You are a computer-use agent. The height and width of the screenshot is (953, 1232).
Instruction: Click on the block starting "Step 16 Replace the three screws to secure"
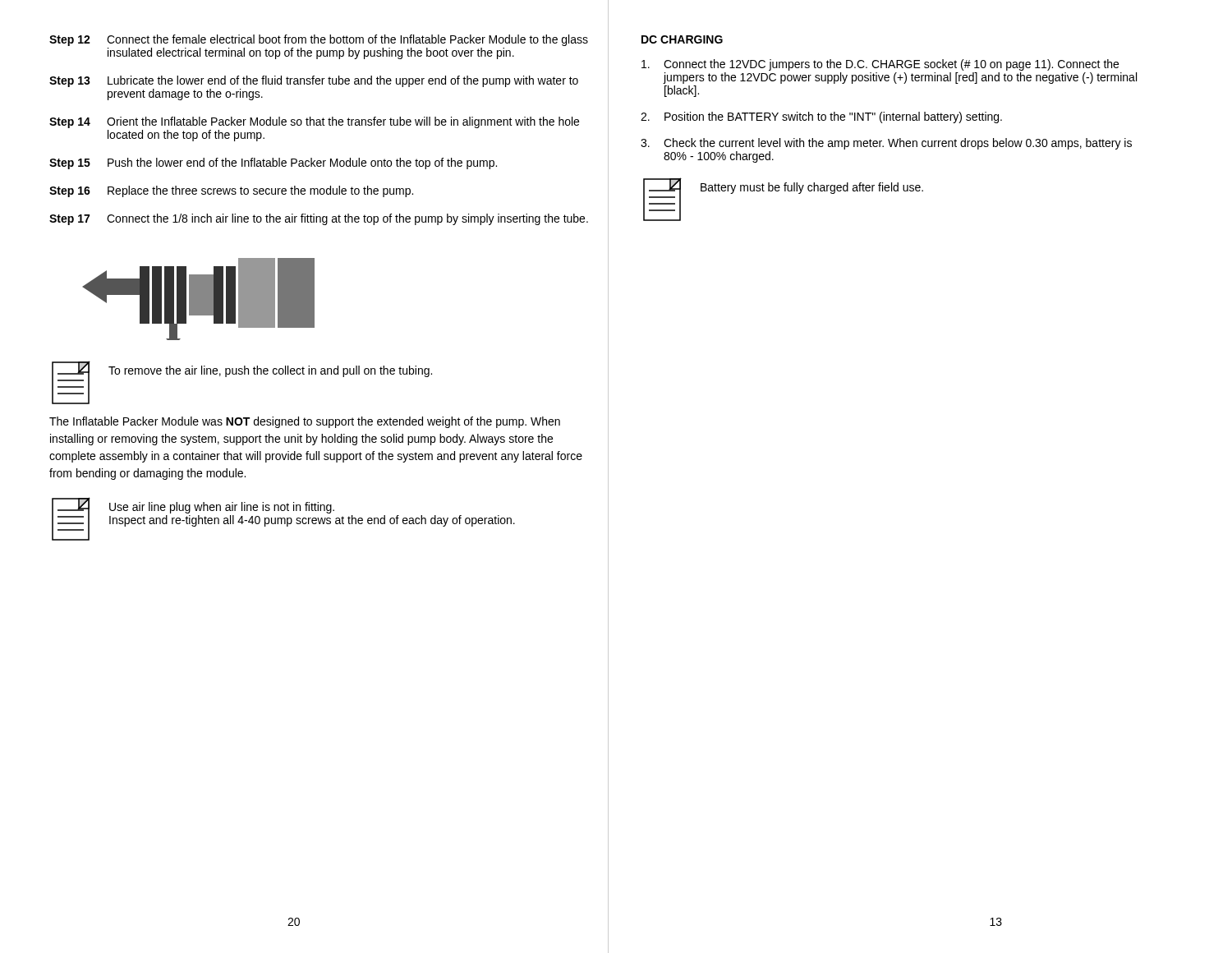click(320, 191)
